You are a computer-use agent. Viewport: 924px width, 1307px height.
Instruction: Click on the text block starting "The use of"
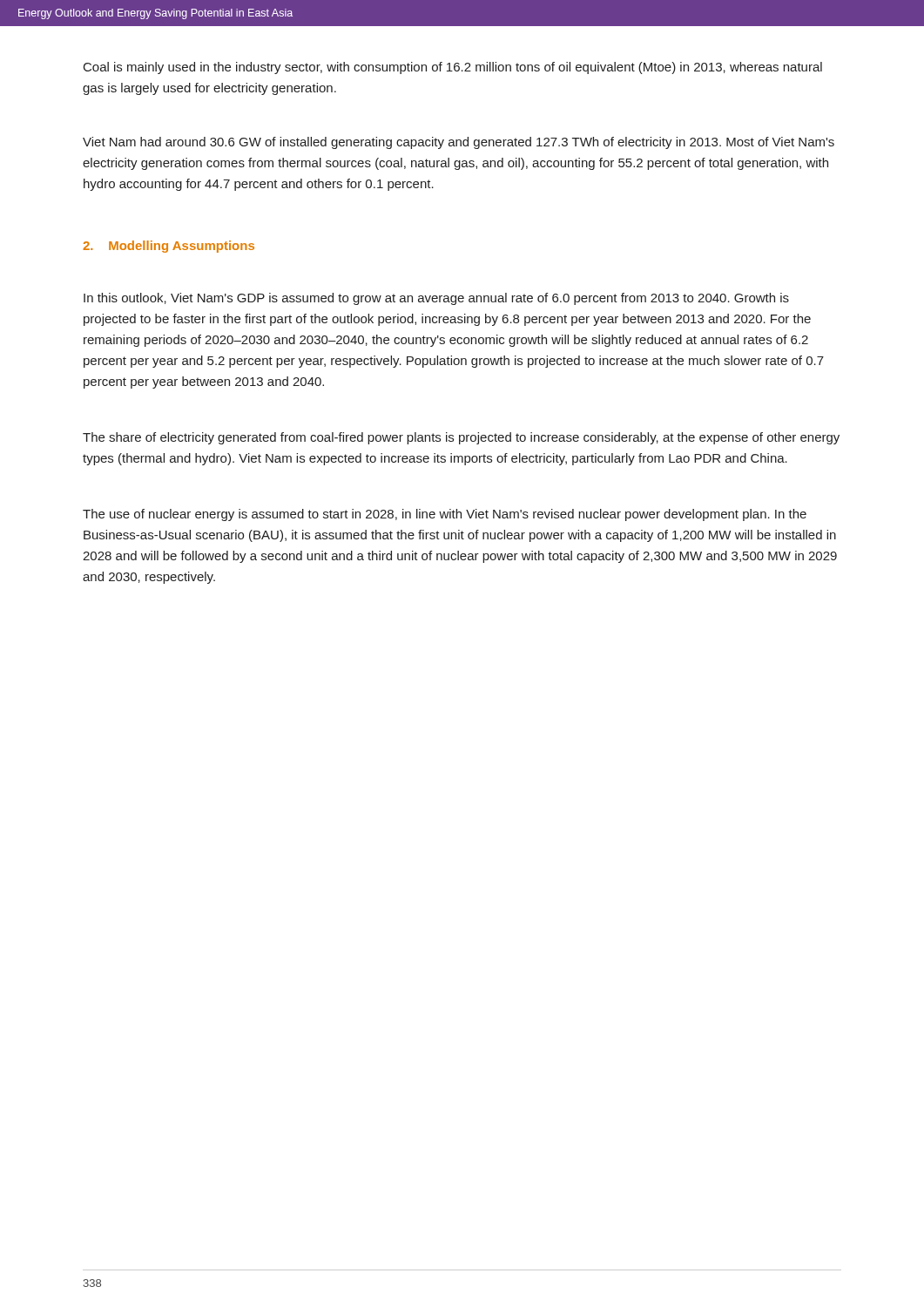tap(460, 545)
